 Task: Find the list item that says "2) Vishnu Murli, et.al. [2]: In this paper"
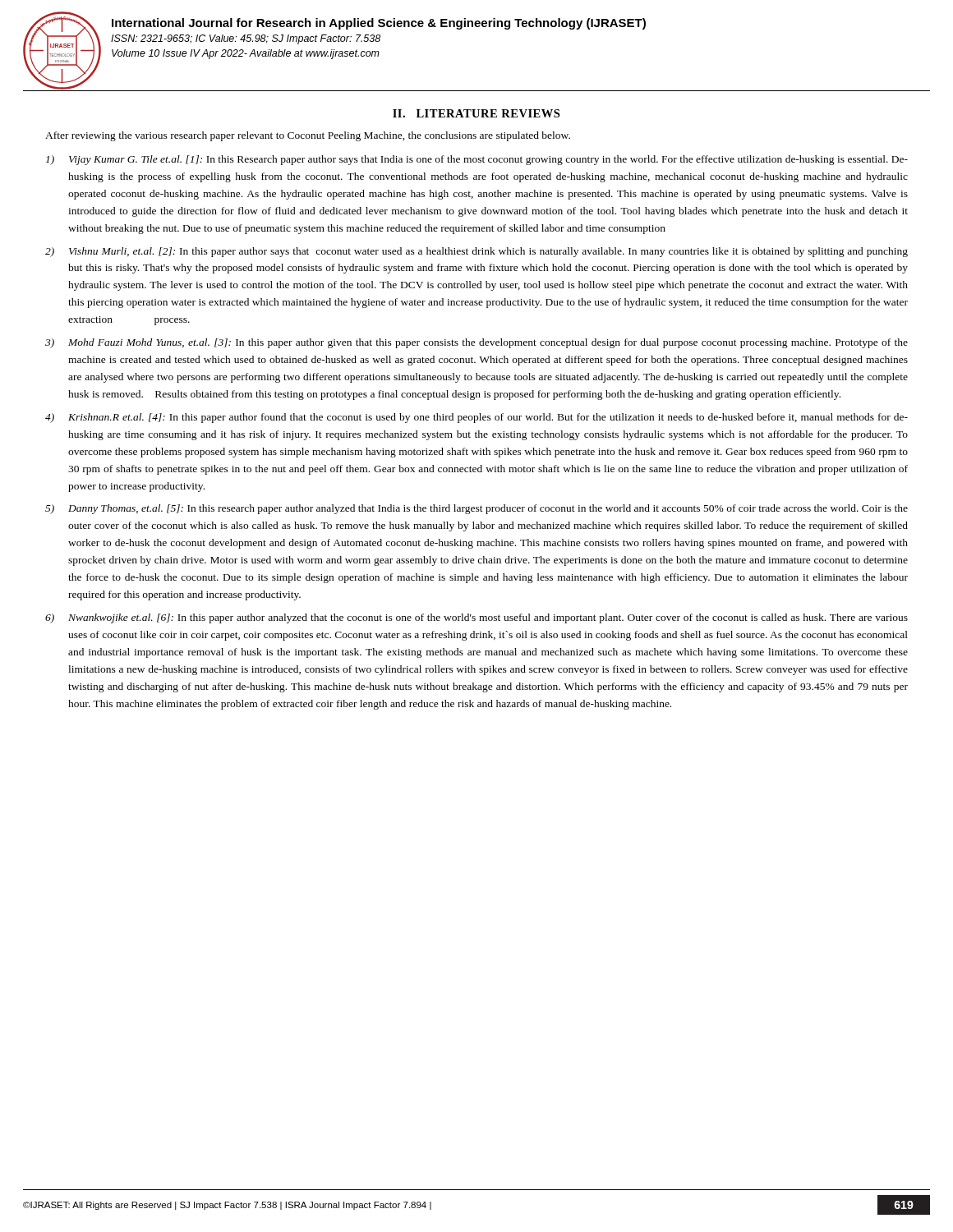click(476, 286)
